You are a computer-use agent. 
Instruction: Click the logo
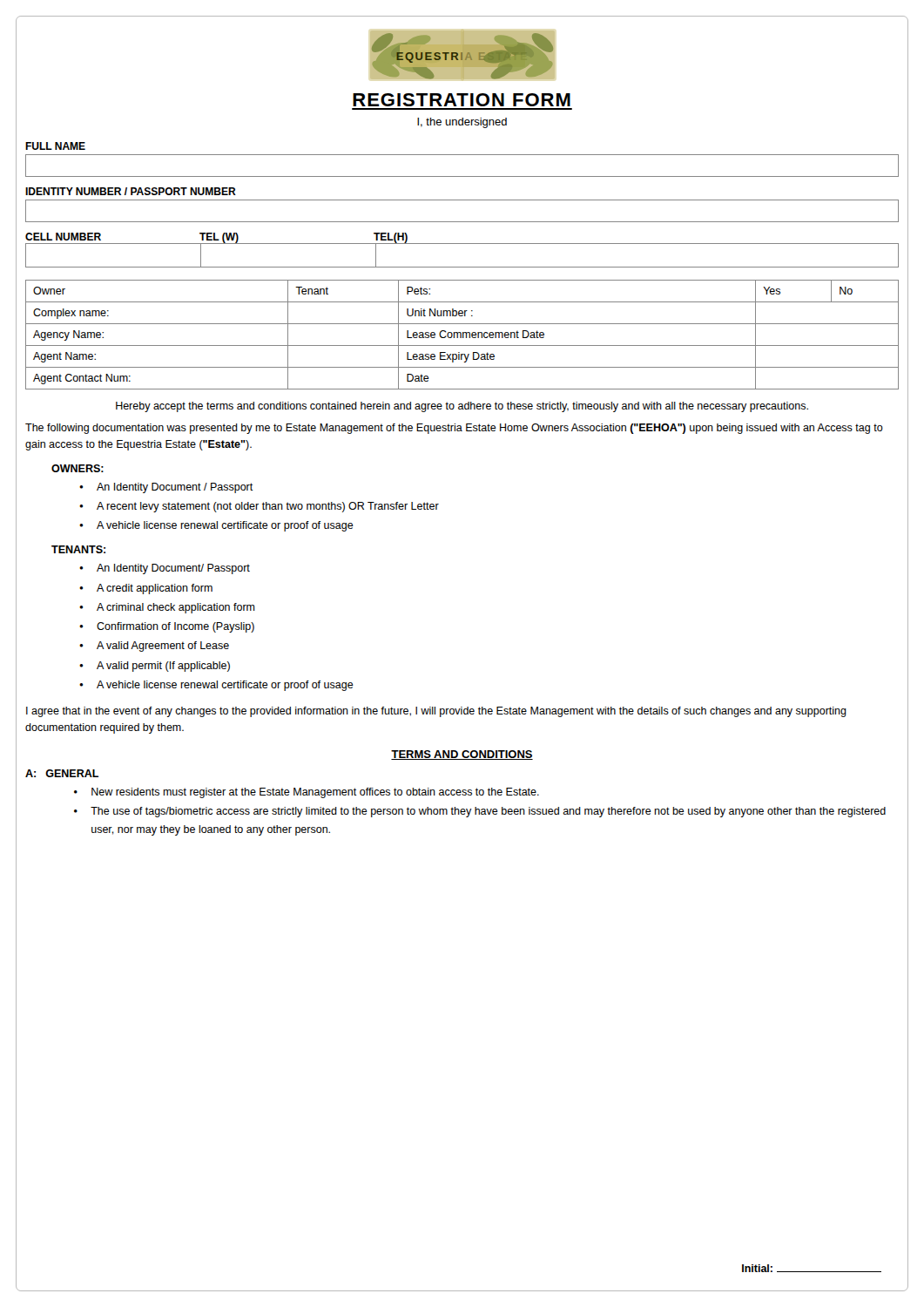462,56
